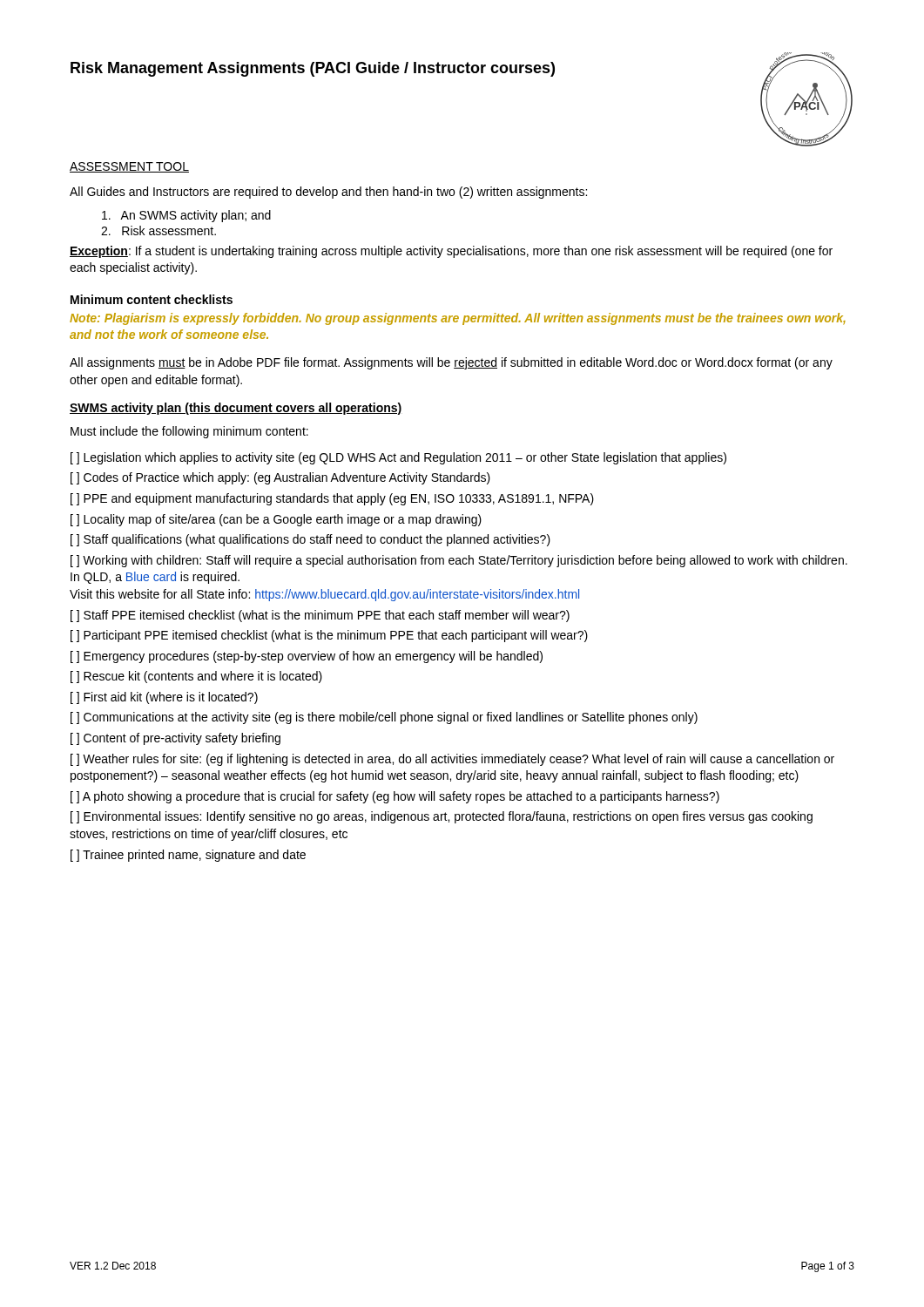
Task: Navigate to the region starting "[ ] Staff PPE itemised checklist (what"
Action: click(320, 615)
